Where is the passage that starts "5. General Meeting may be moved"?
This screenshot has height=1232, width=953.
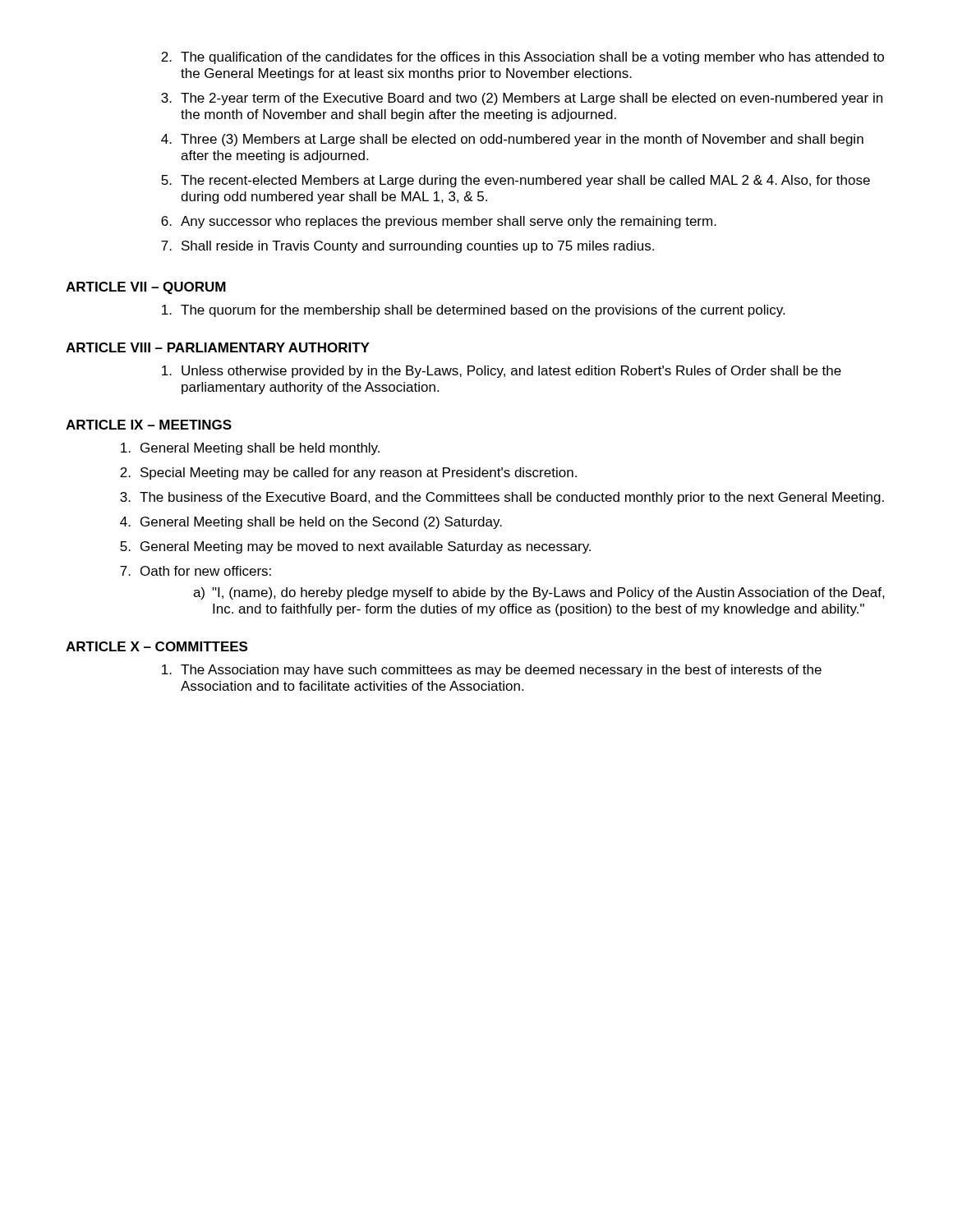pos(476,547)
